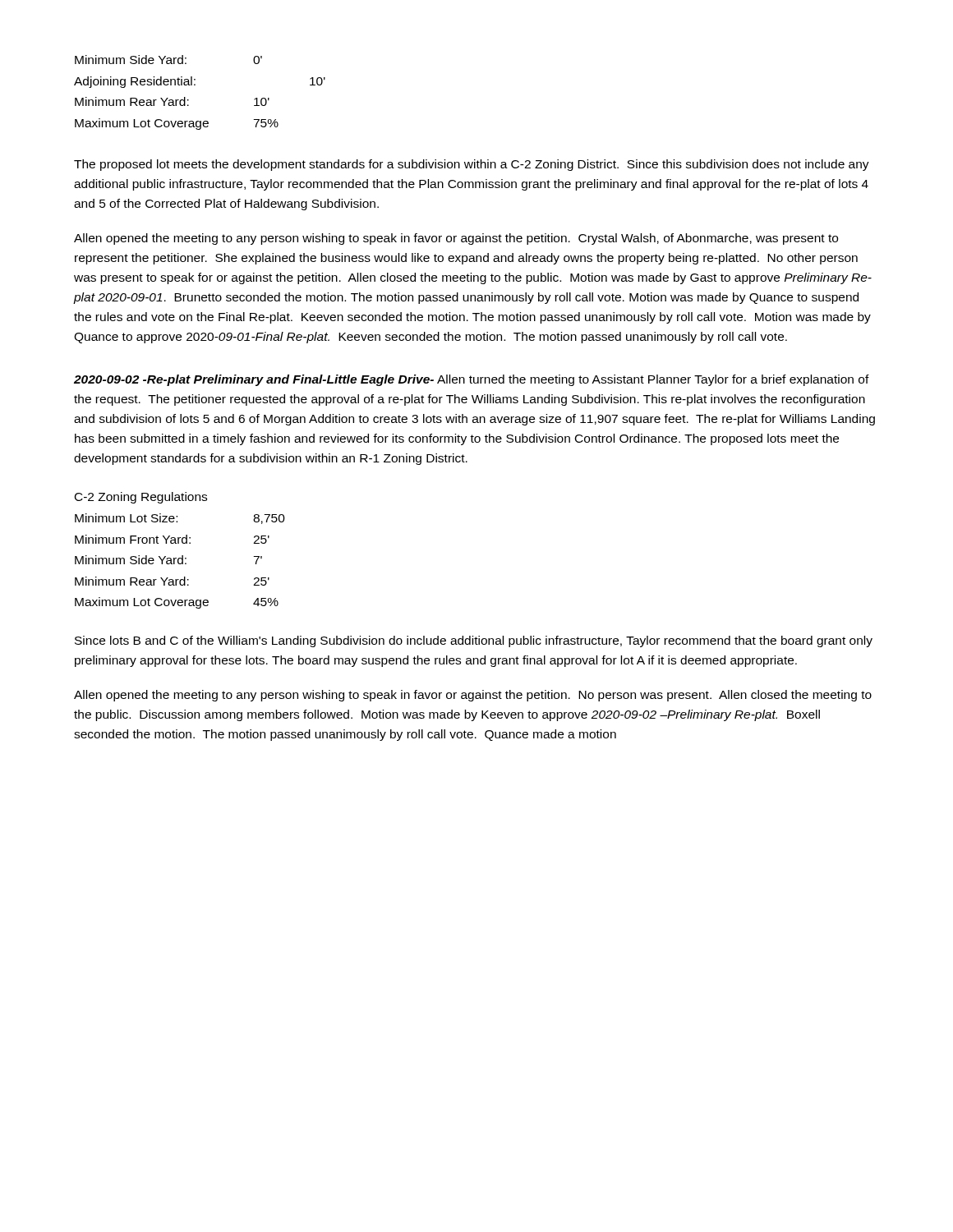Select the text block containing "The proposed lot meets the"
Viewport: 953px width, 1232px height.
[x=471, y=184]
